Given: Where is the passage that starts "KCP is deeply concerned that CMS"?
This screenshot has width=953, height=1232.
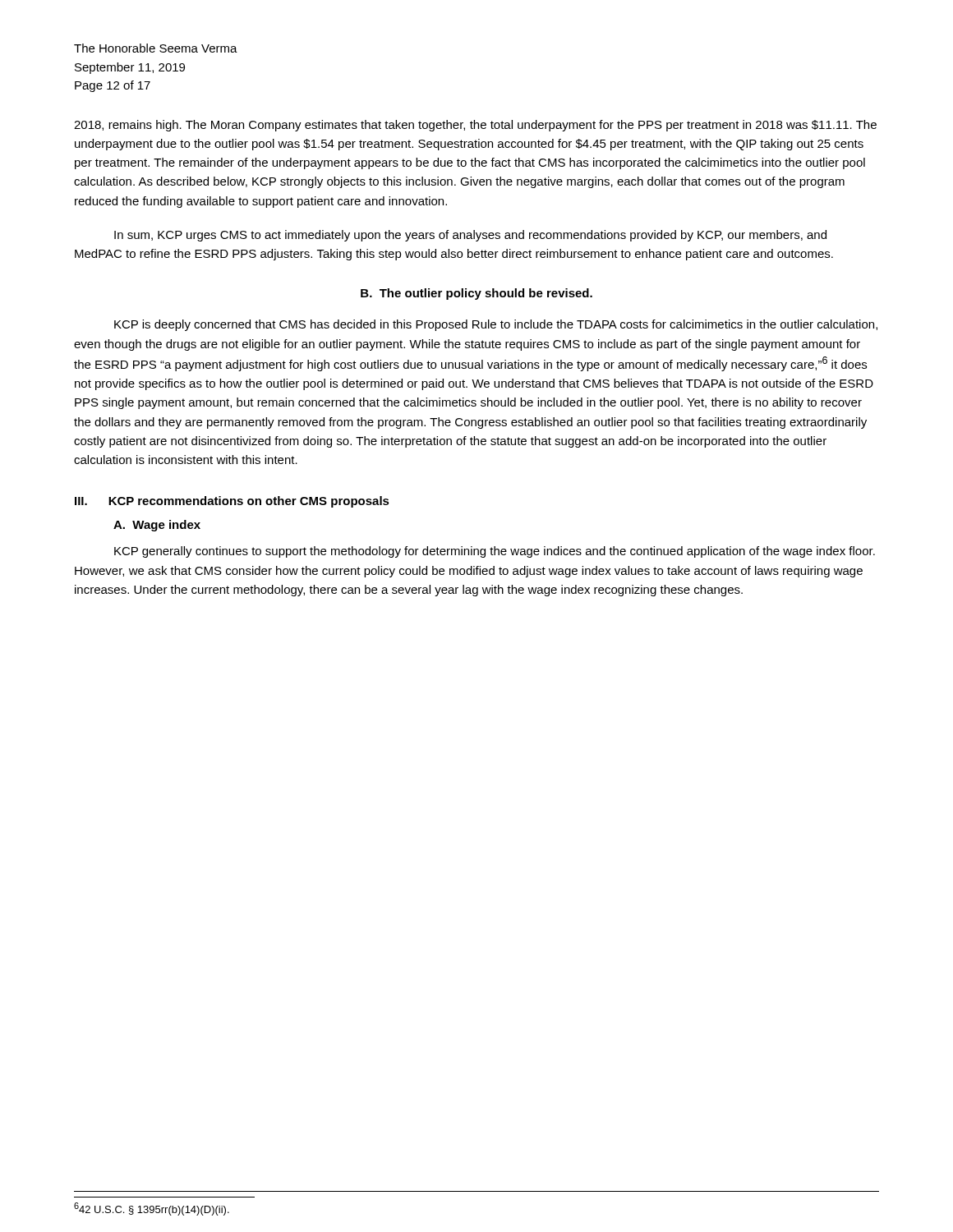Looking at the screenshot, I should [476, 392].
